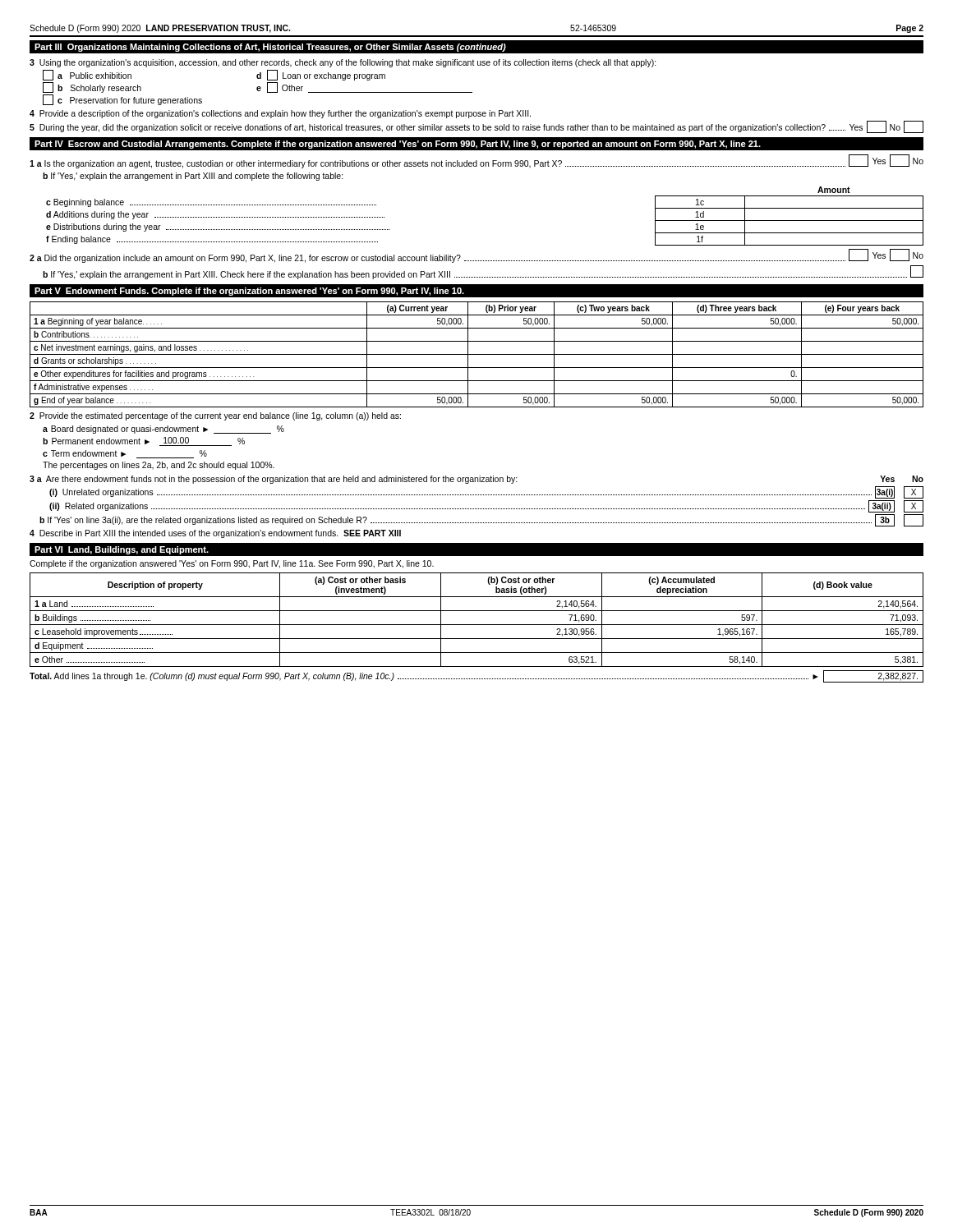Click on the table containing "1 a Land"
Viewport: 953px width, 1232px height.
pos(476,620)
